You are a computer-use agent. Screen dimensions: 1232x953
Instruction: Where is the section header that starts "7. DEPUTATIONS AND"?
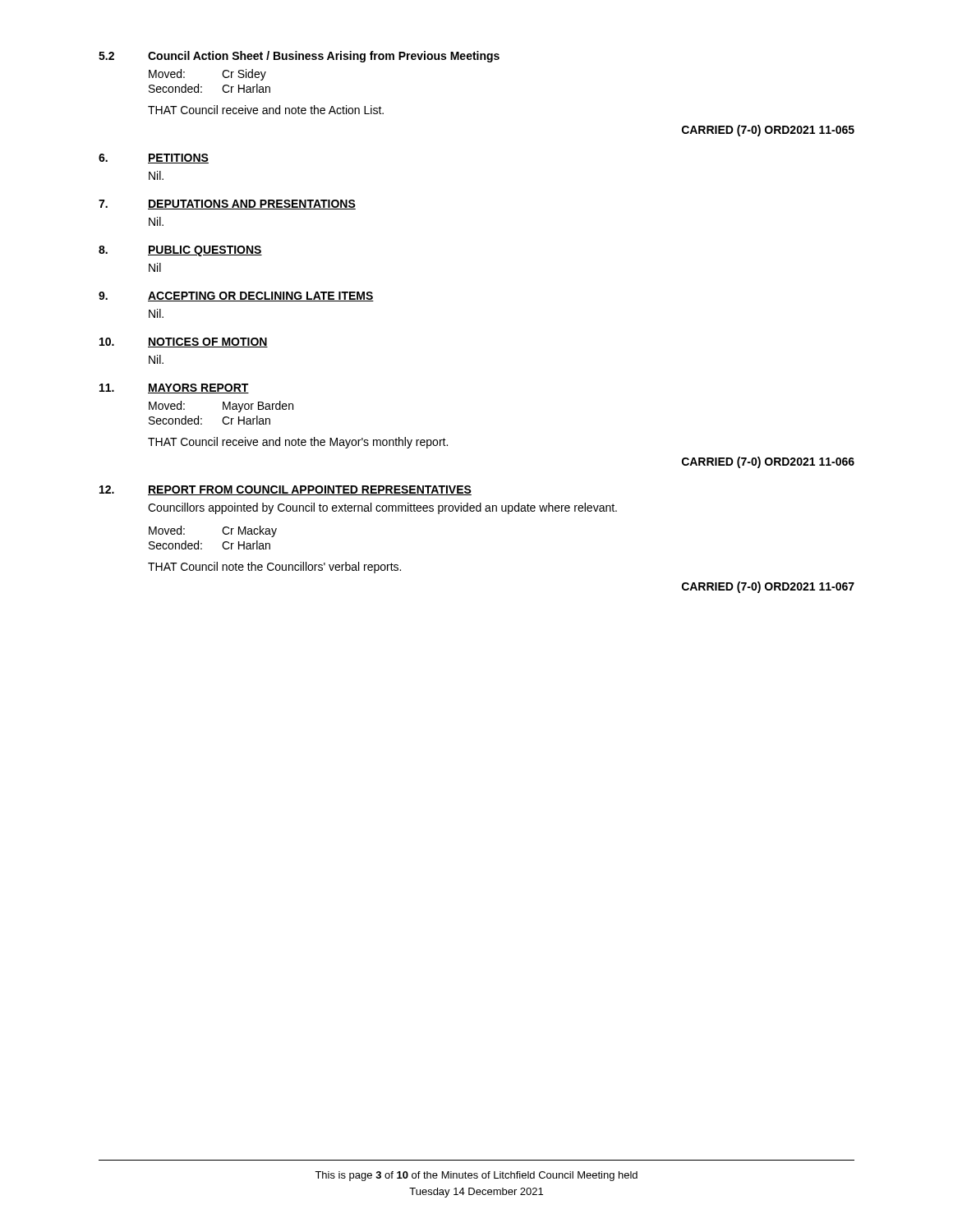click(227, 204)
